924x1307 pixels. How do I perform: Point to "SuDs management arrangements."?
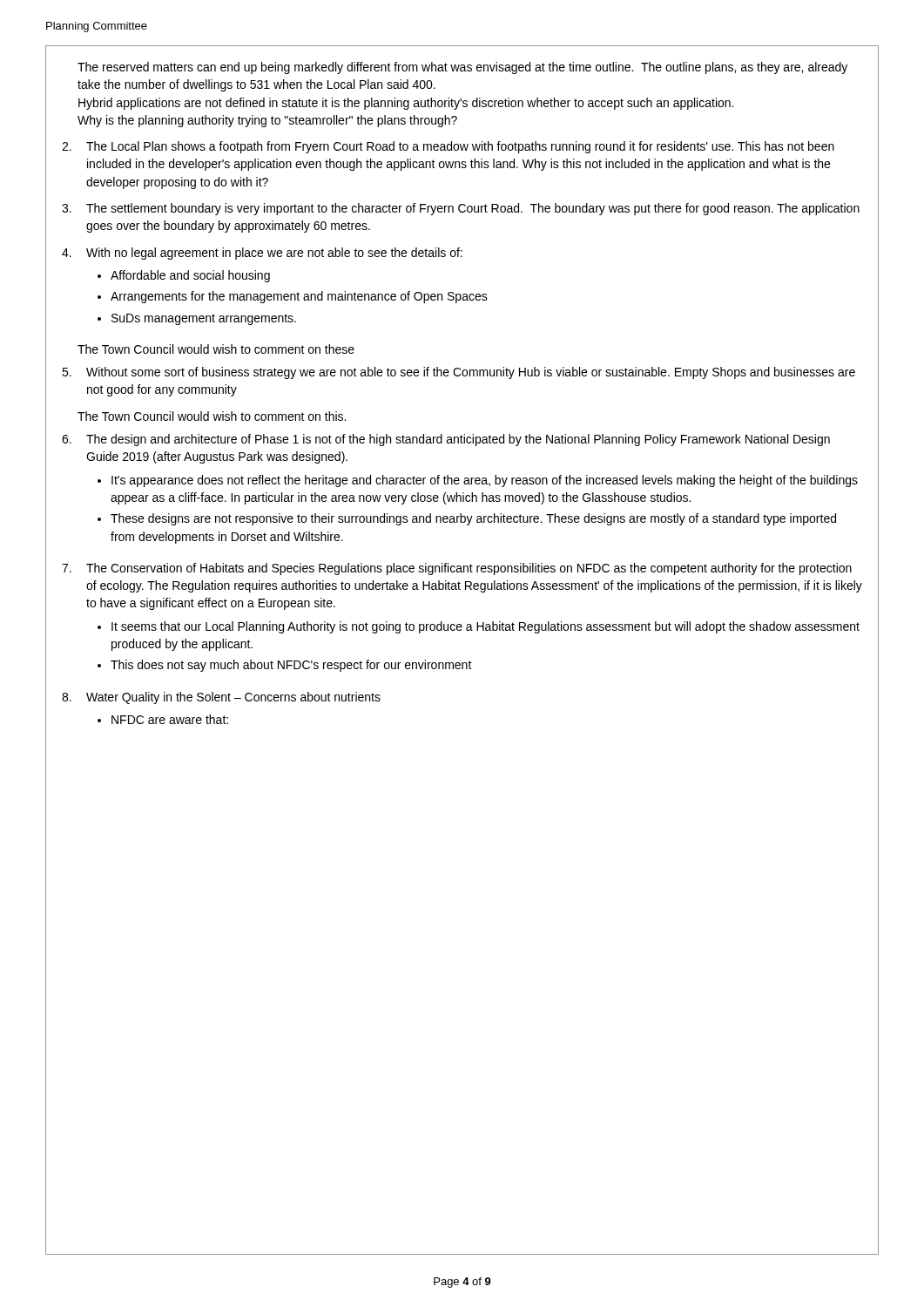pos(204,318)
